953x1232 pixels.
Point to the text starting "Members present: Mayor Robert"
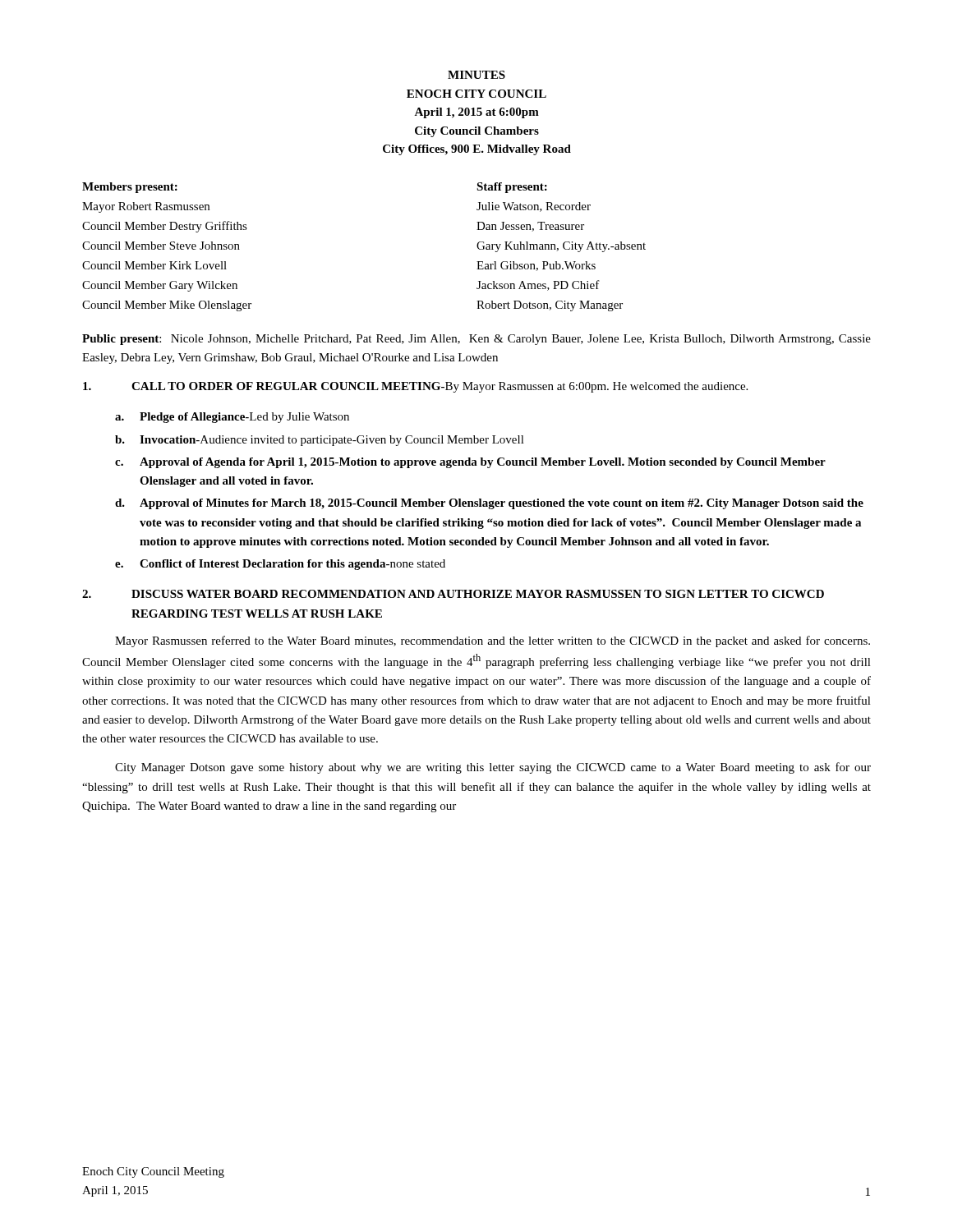130,188
